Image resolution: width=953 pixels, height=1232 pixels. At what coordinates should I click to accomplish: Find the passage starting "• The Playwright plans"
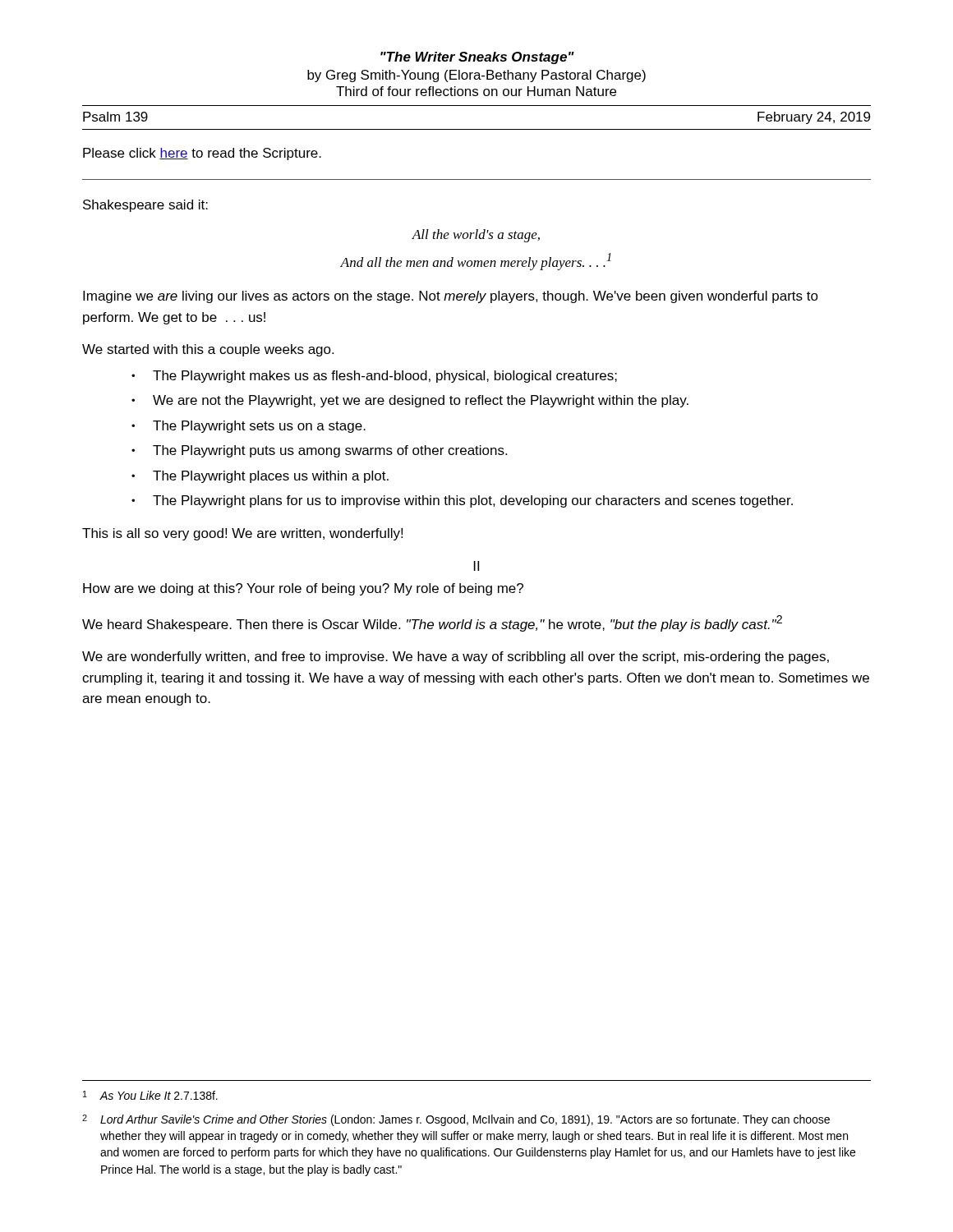pos(463,501)
